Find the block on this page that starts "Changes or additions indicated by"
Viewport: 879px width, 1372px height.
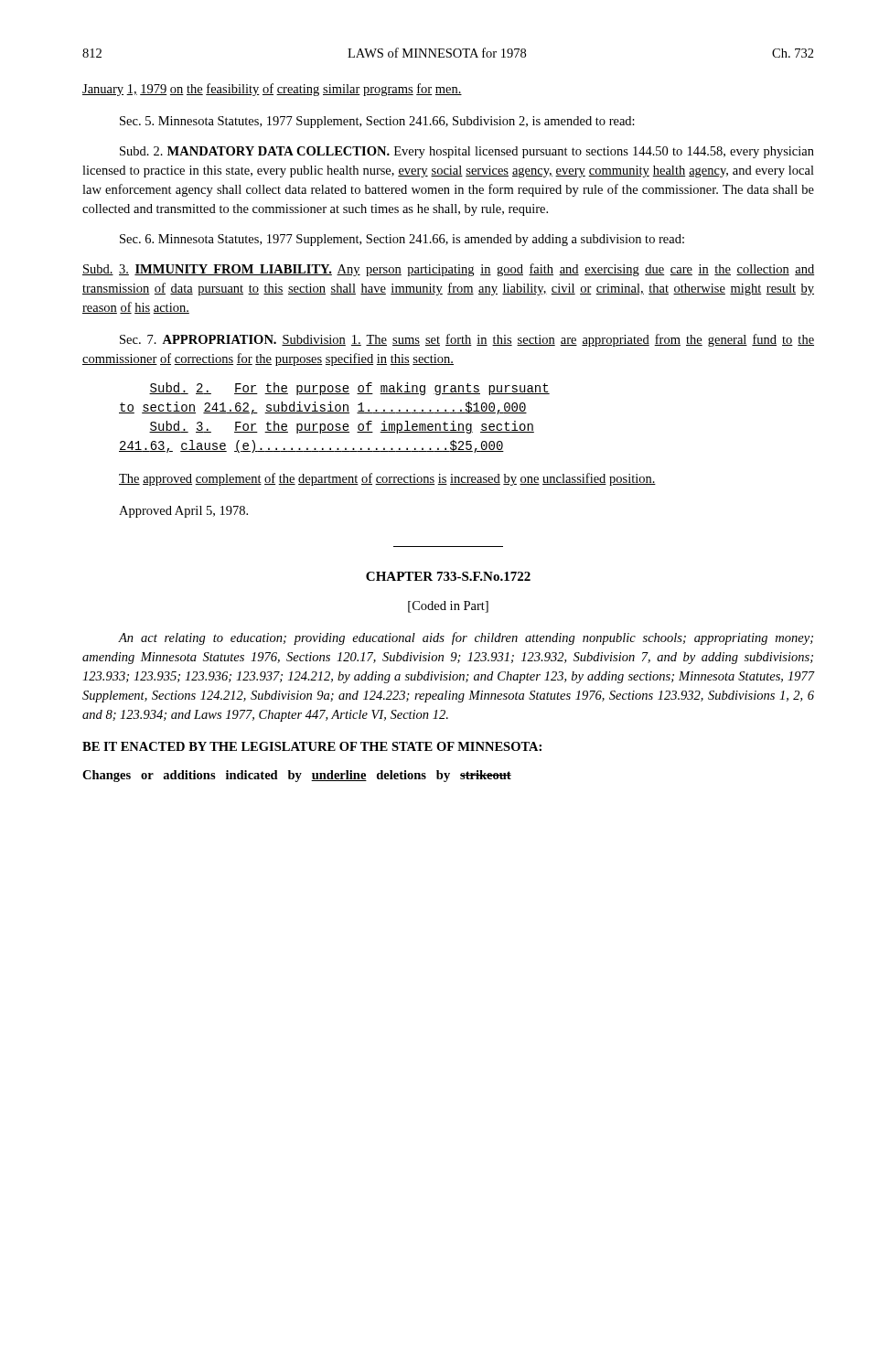click(x=297, y=775)
